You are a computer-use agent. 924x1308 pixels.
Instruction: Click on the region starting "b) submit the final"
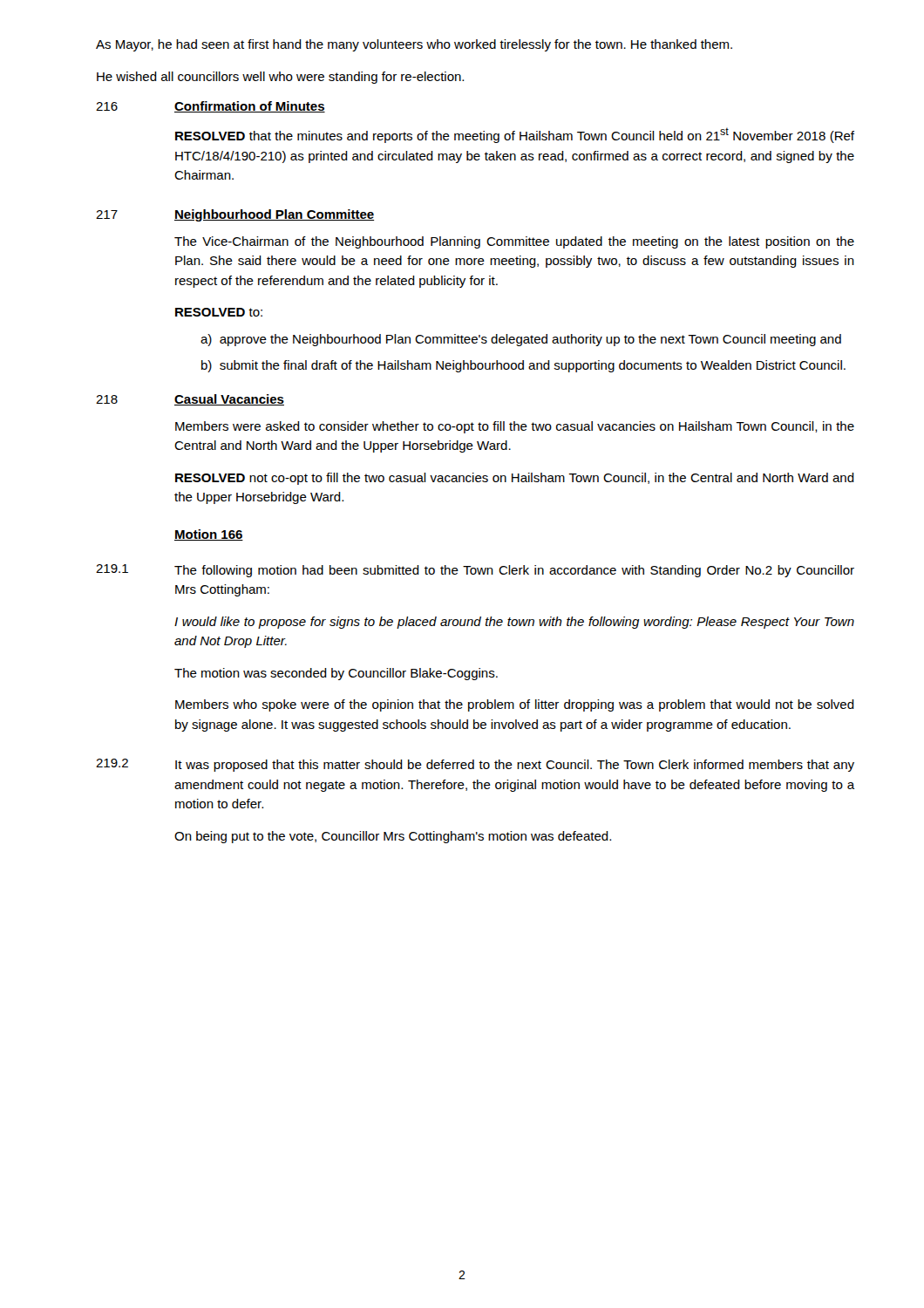(x=523, y=365)
